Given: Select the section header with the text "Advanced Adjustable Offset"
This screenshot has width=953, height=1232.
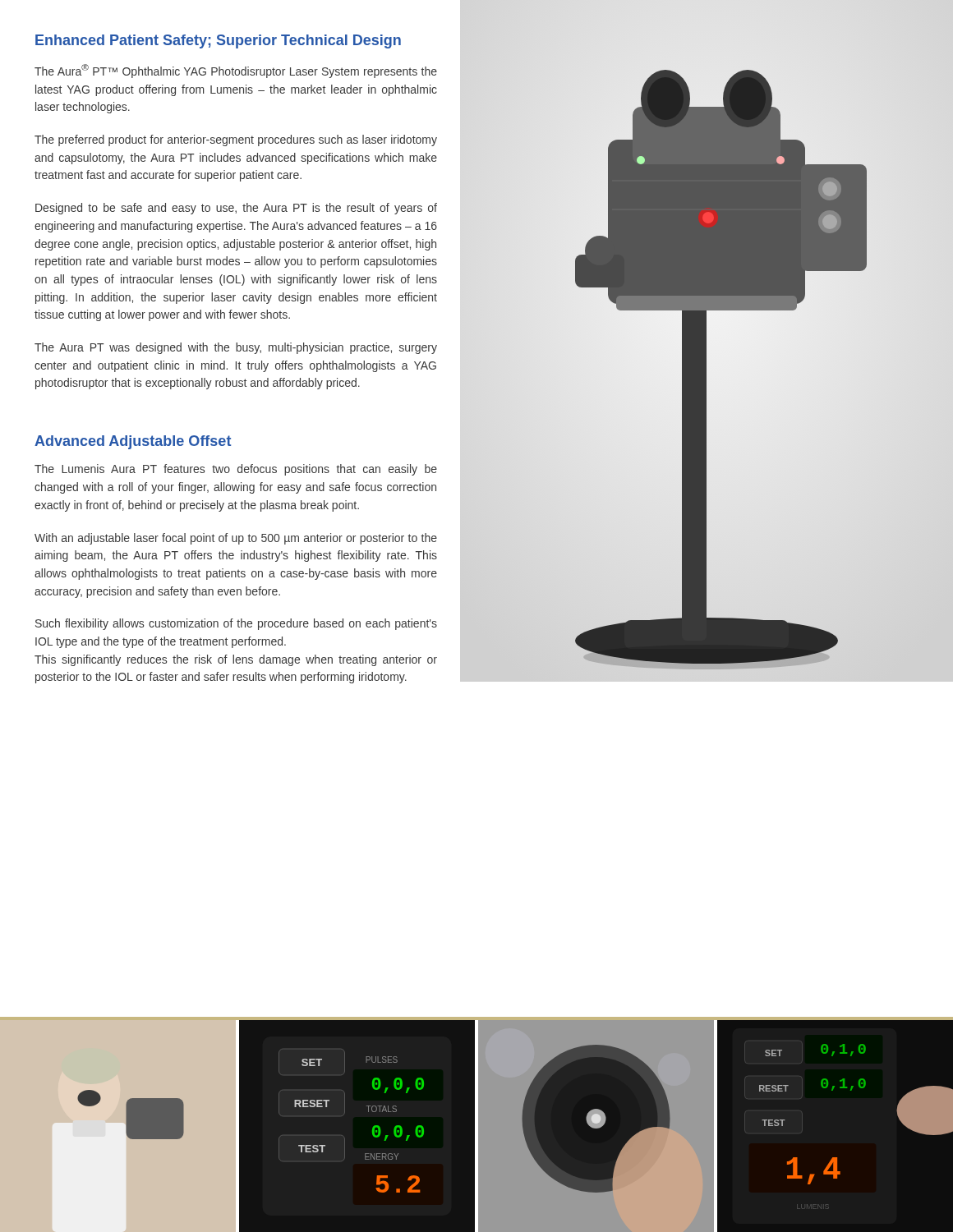Looking at the screenshot, I should click(x=133, y=441).
